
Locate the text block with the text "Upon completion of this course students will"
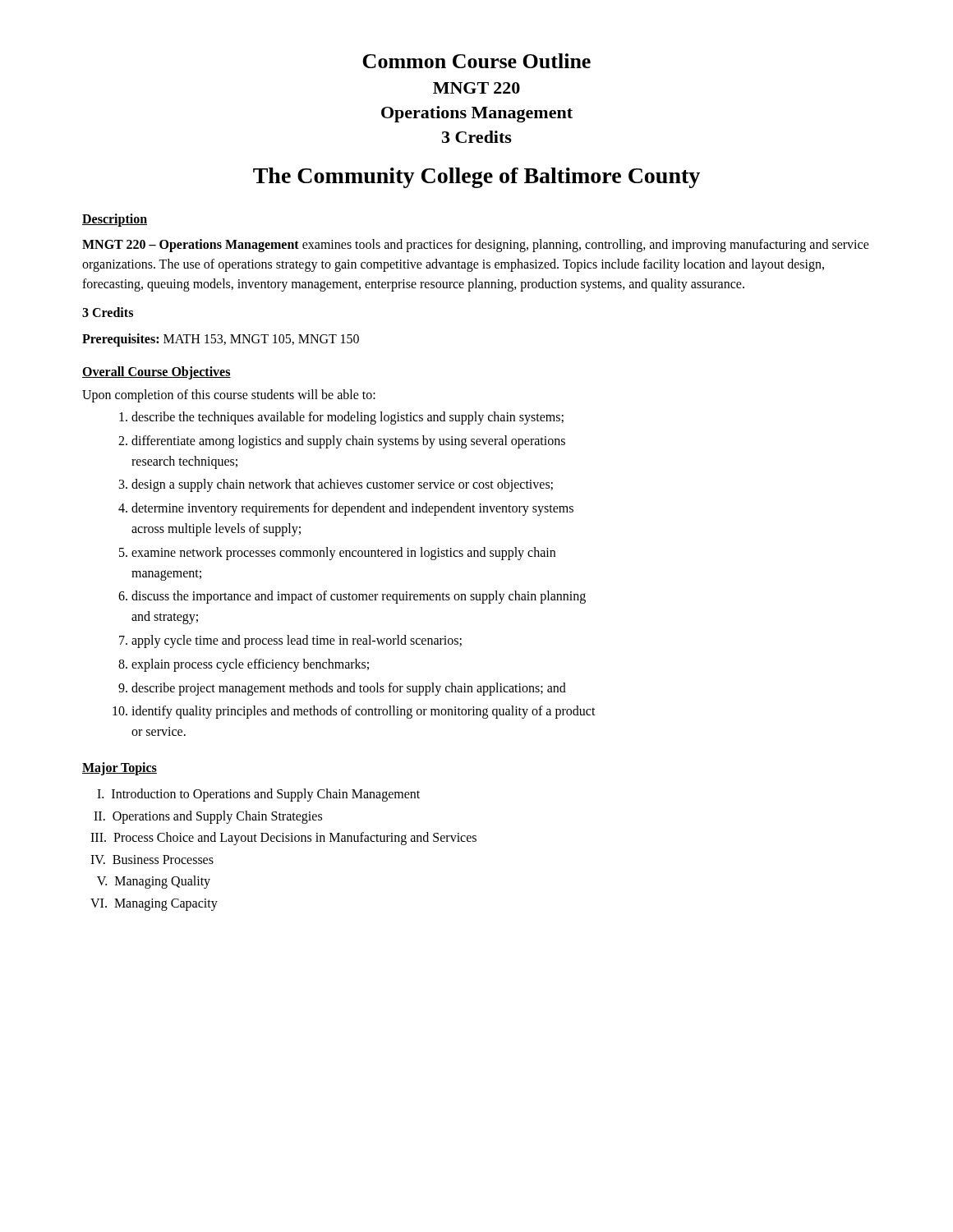[229, 395]
